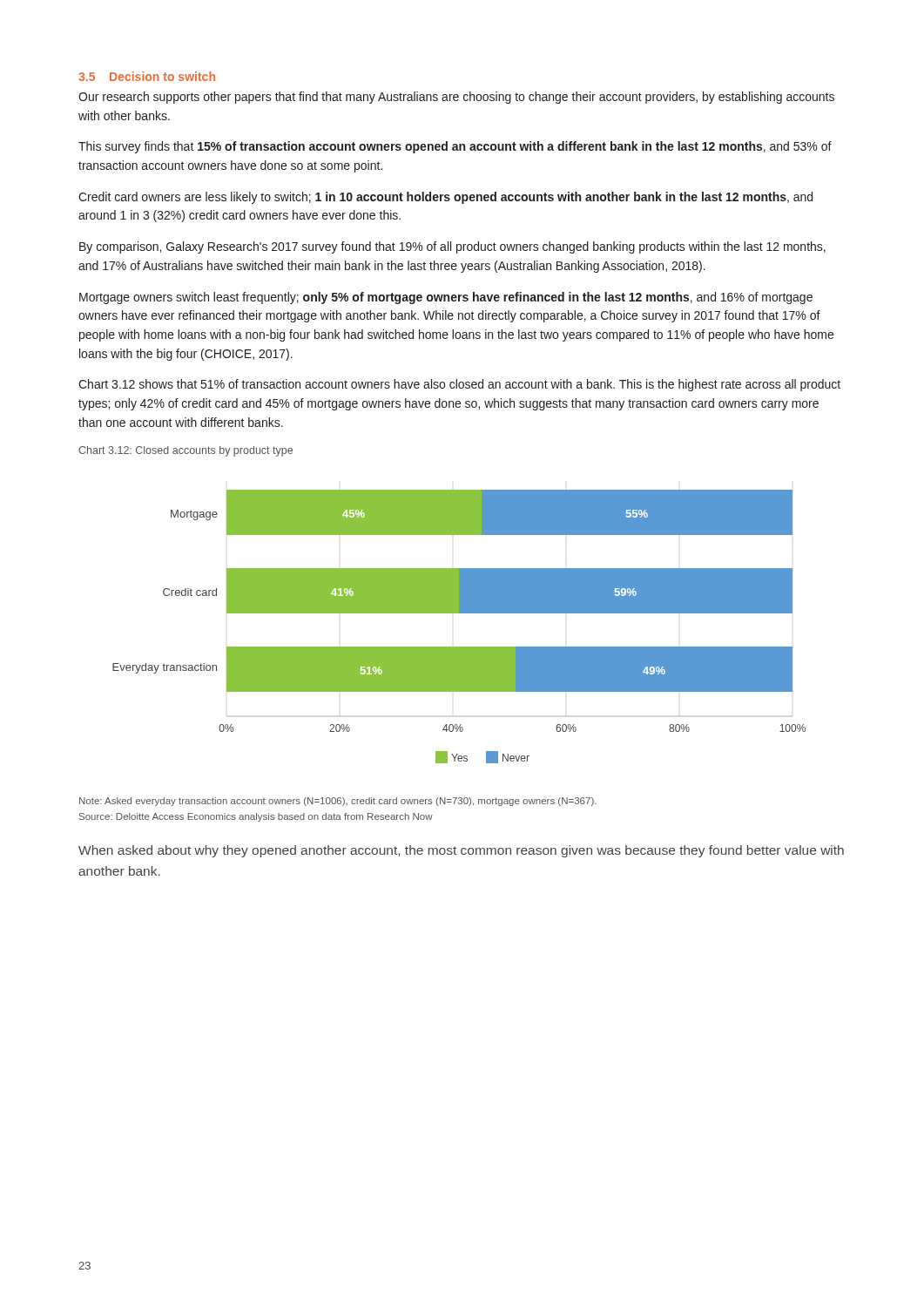The height and width of the screenshot is (1307, 924).
Task: Click on the block starting "Our research supports"
Action: pyautogui.click(x=457, y=106)
